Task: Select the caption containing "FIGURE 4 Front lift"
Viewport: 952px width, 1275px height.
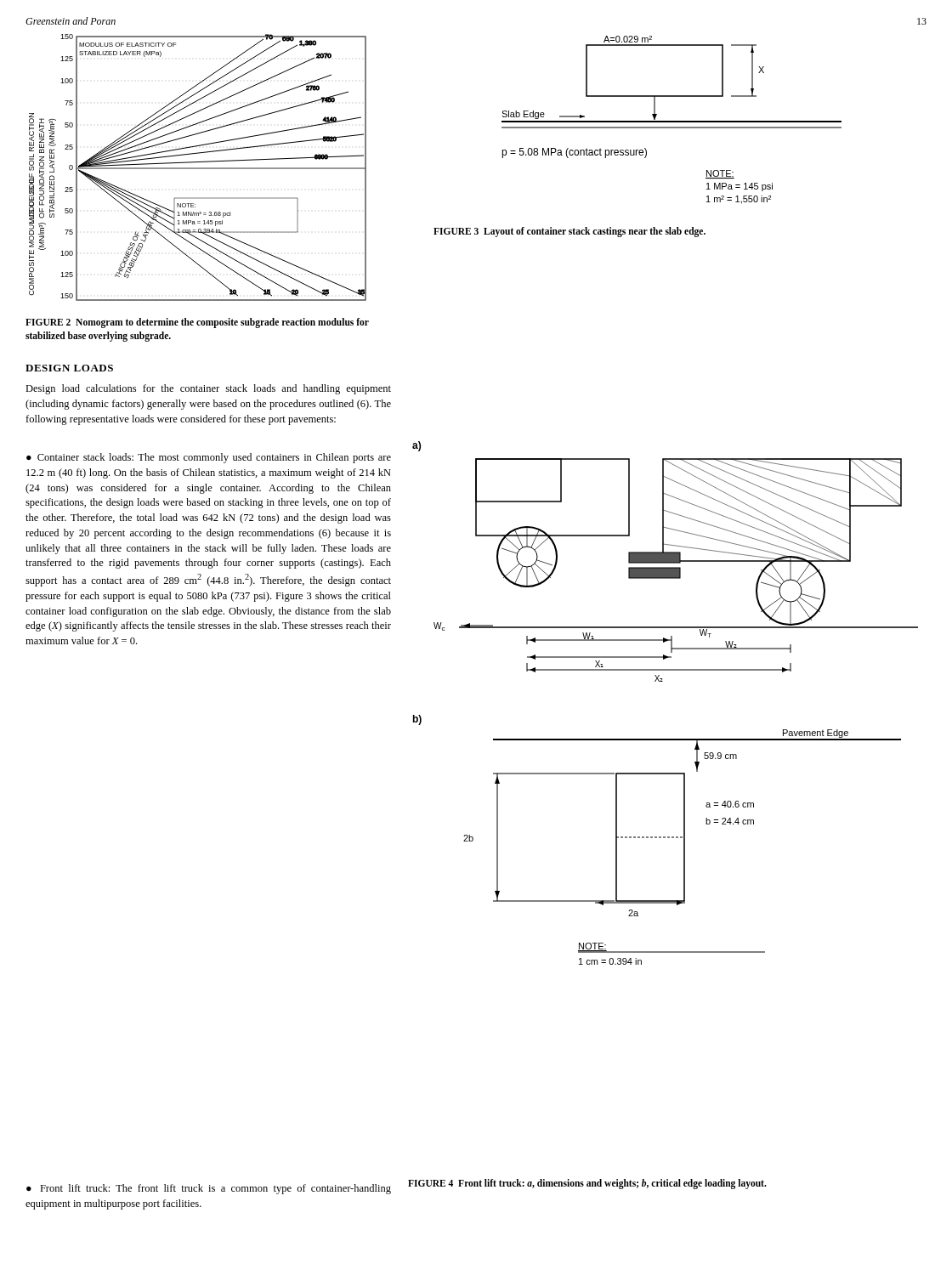Action: click(587, 1183)
